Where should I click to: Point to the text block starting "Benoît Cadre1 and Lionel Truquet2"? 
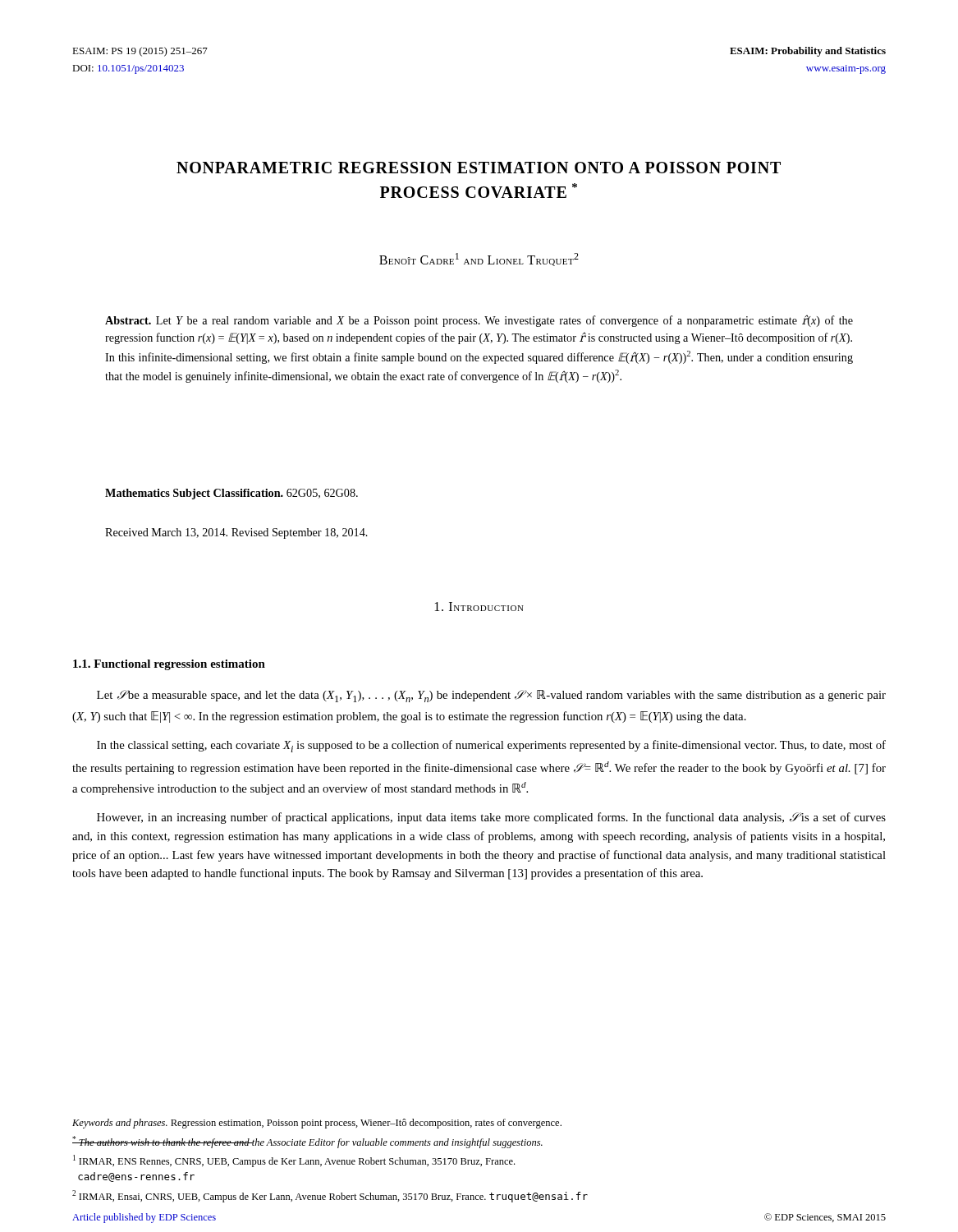click(x=479, y=259)
